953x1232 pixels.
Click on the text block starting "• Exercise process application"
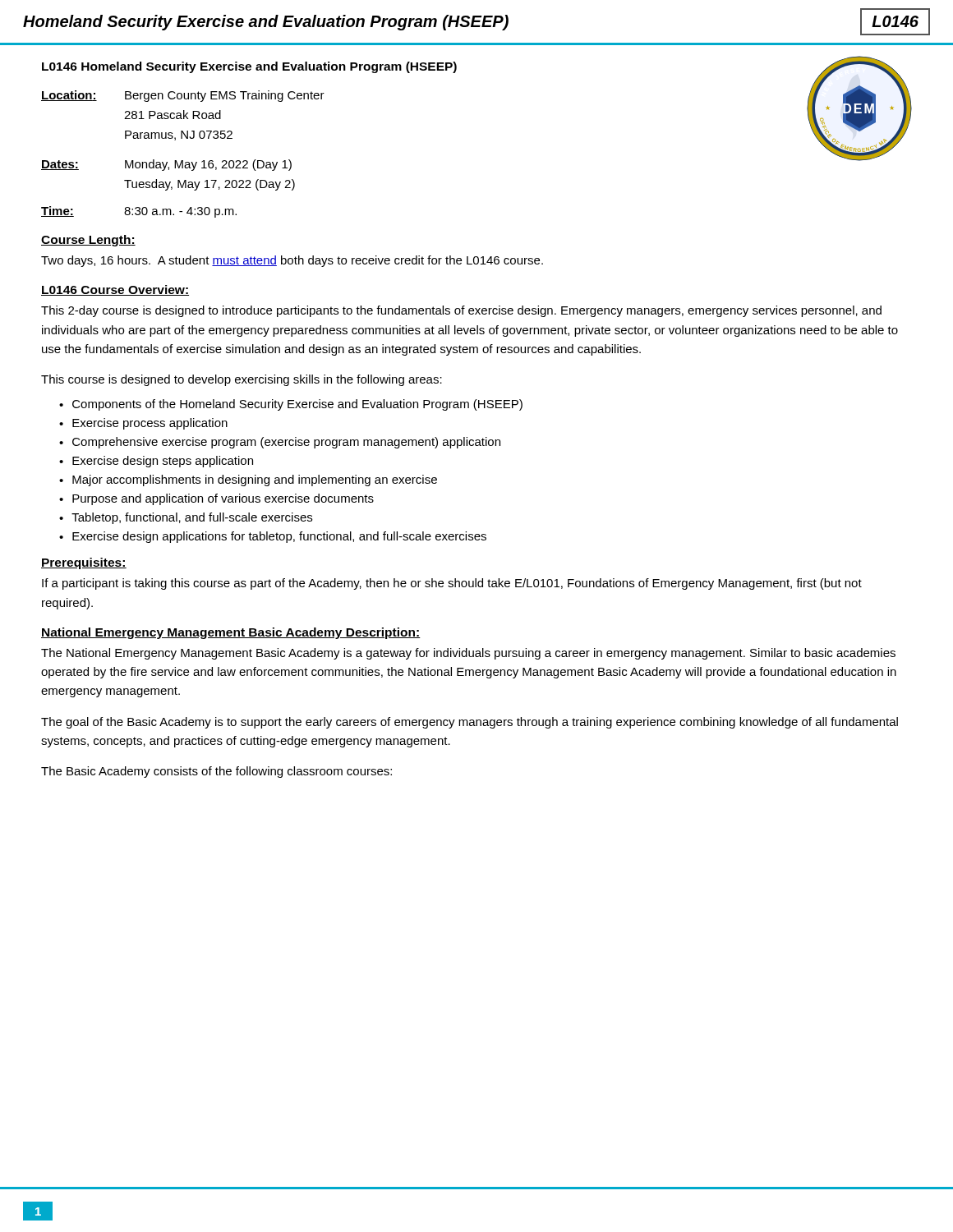point(144,423)
